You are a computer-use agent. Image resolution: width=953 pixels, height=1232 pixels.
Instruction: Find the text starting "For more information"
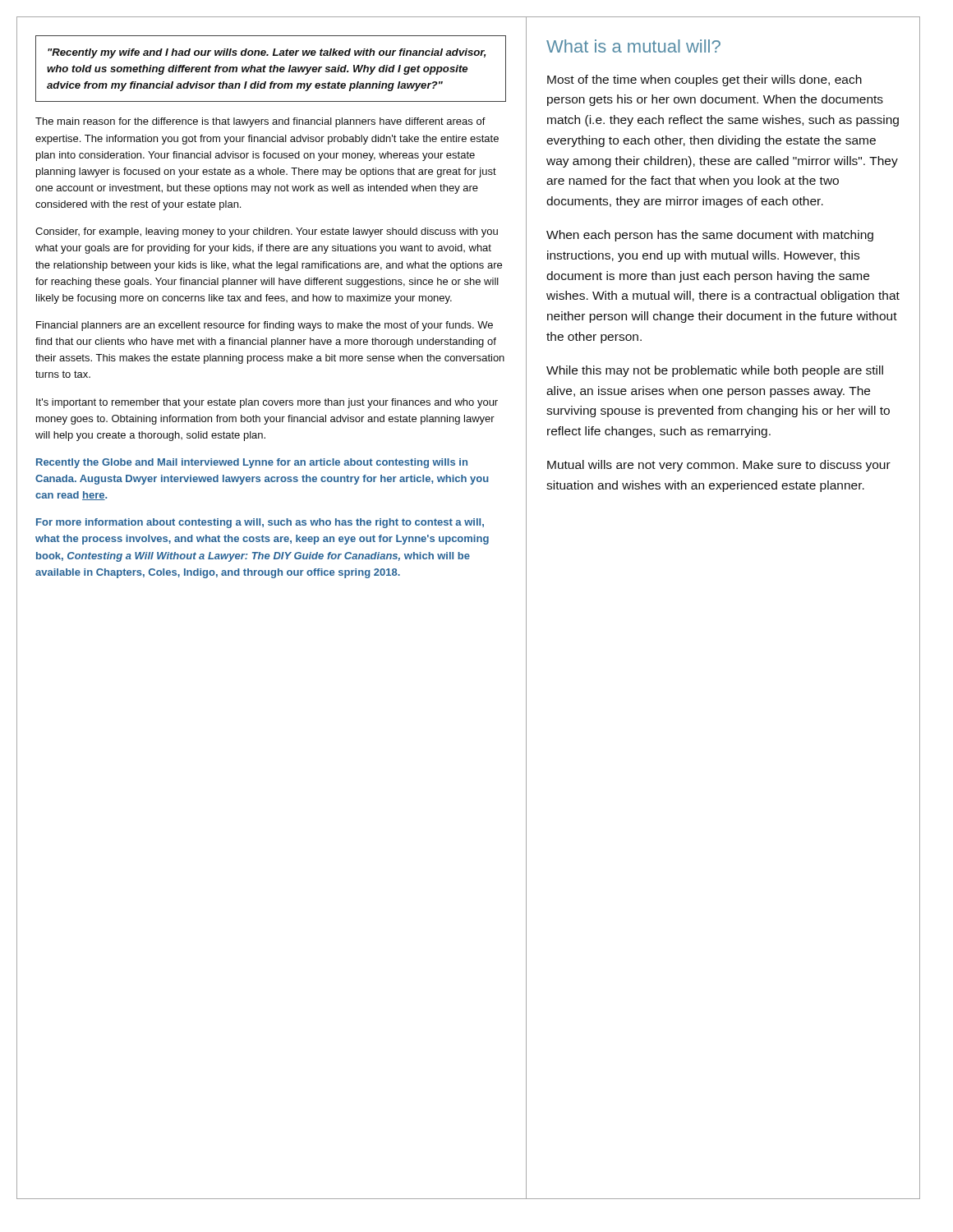click(262, 547)
